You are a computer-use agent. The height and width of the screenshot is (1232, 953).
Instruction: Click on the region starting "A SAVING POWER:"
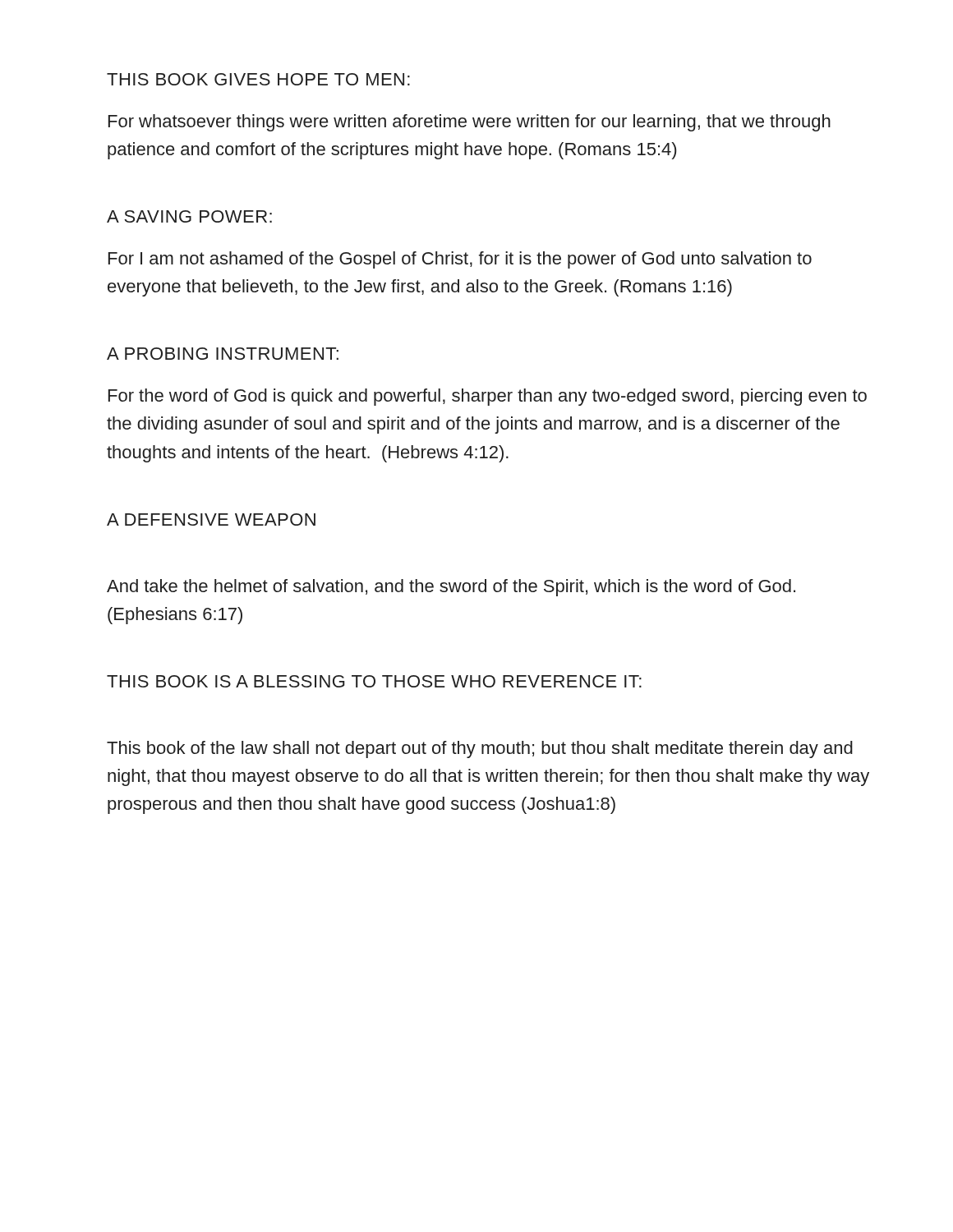(189, 216)
